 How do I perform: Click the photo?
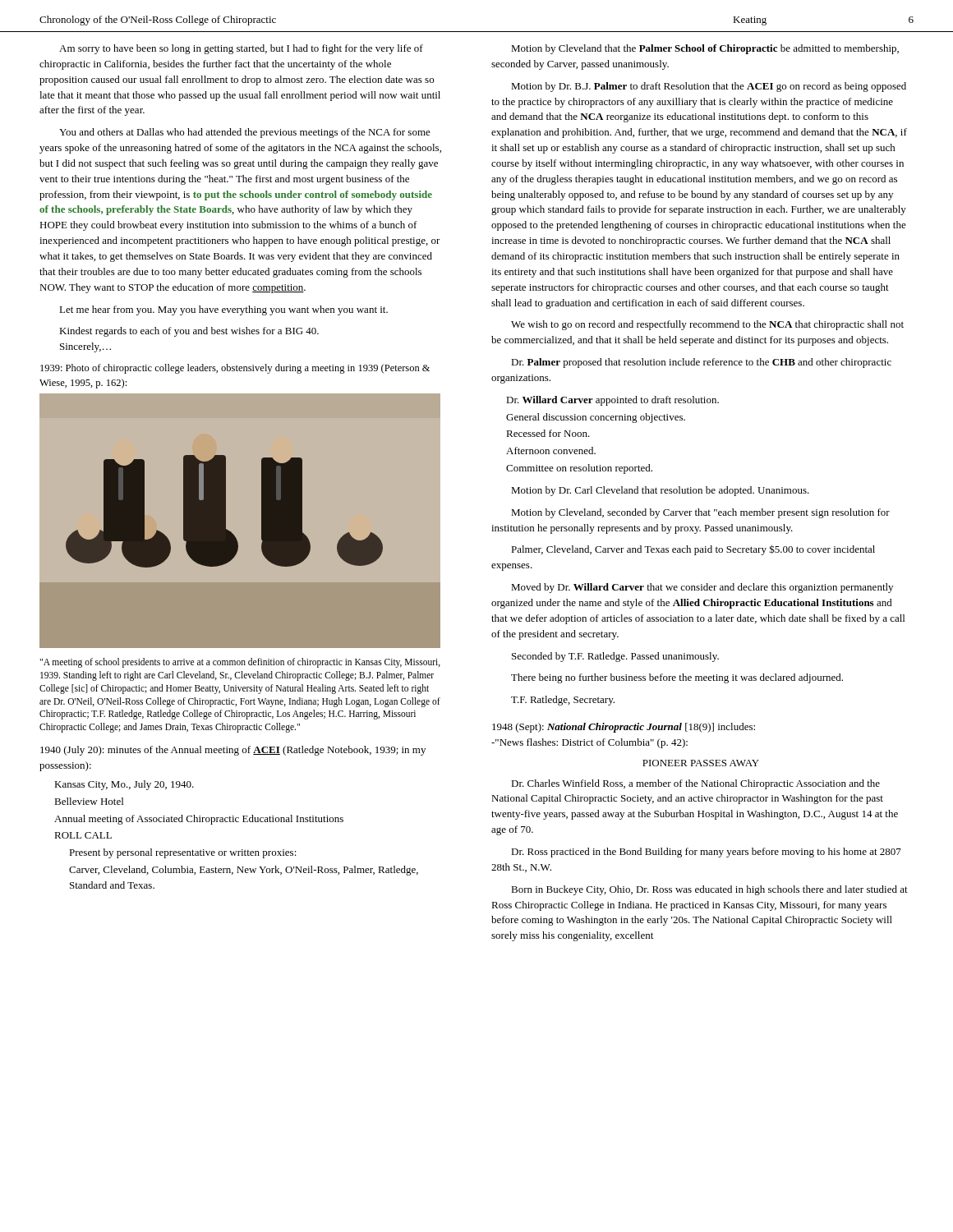[x=240, y=522]
